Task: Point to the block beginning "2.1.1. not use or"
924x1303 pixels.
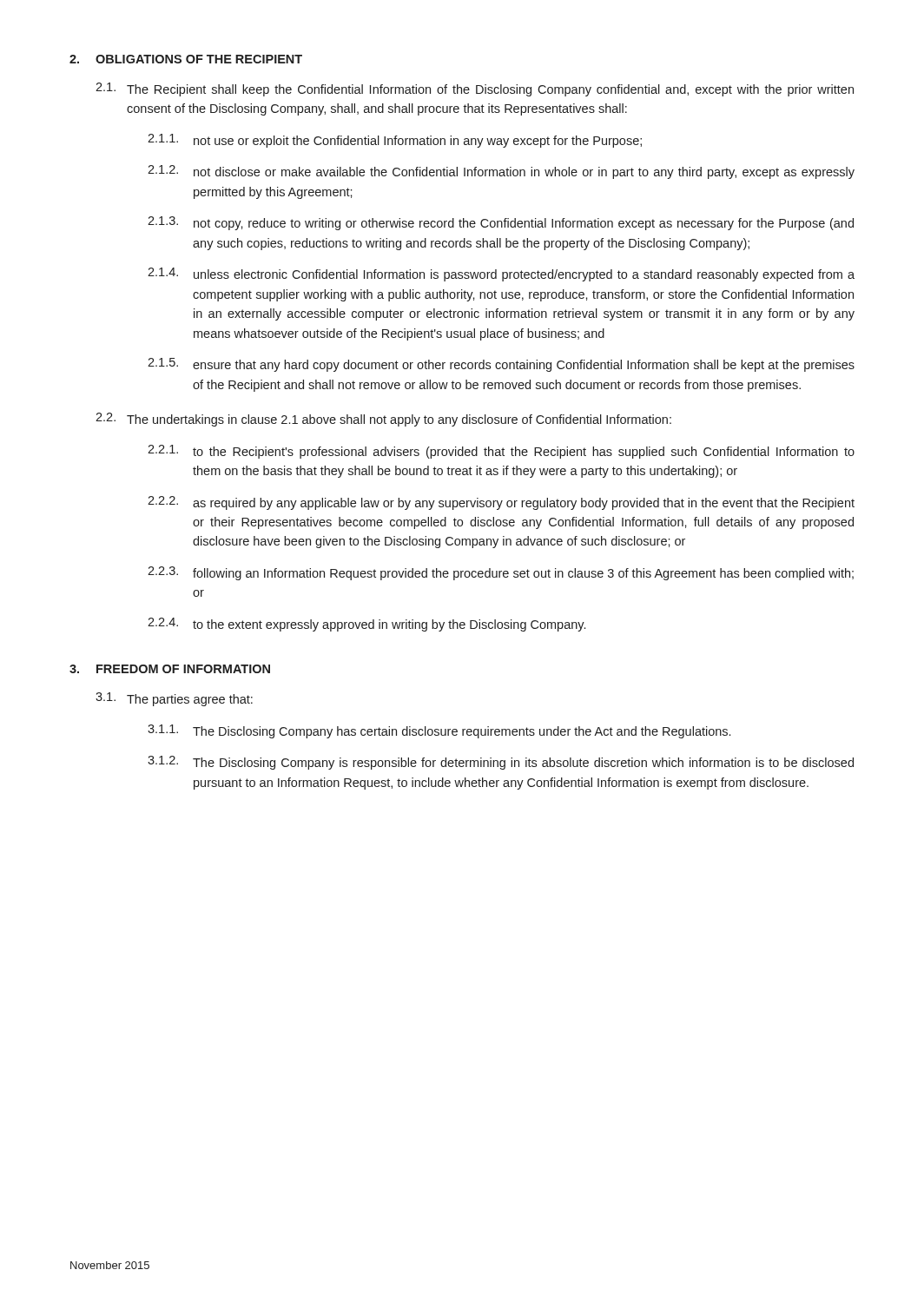Action: click(x=501, y=141)
